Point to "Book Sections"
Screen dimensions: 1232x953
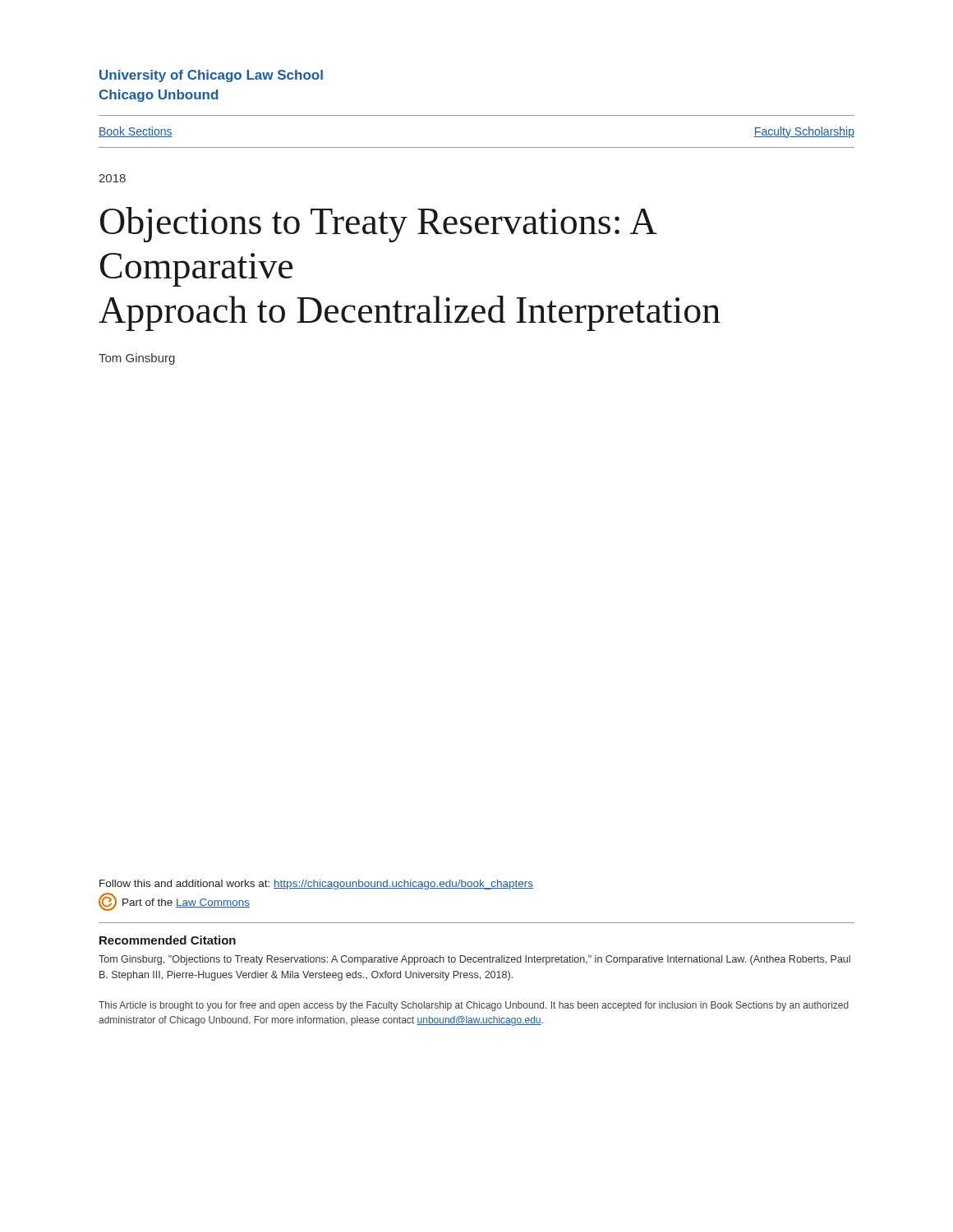click(x=135, y=131)
